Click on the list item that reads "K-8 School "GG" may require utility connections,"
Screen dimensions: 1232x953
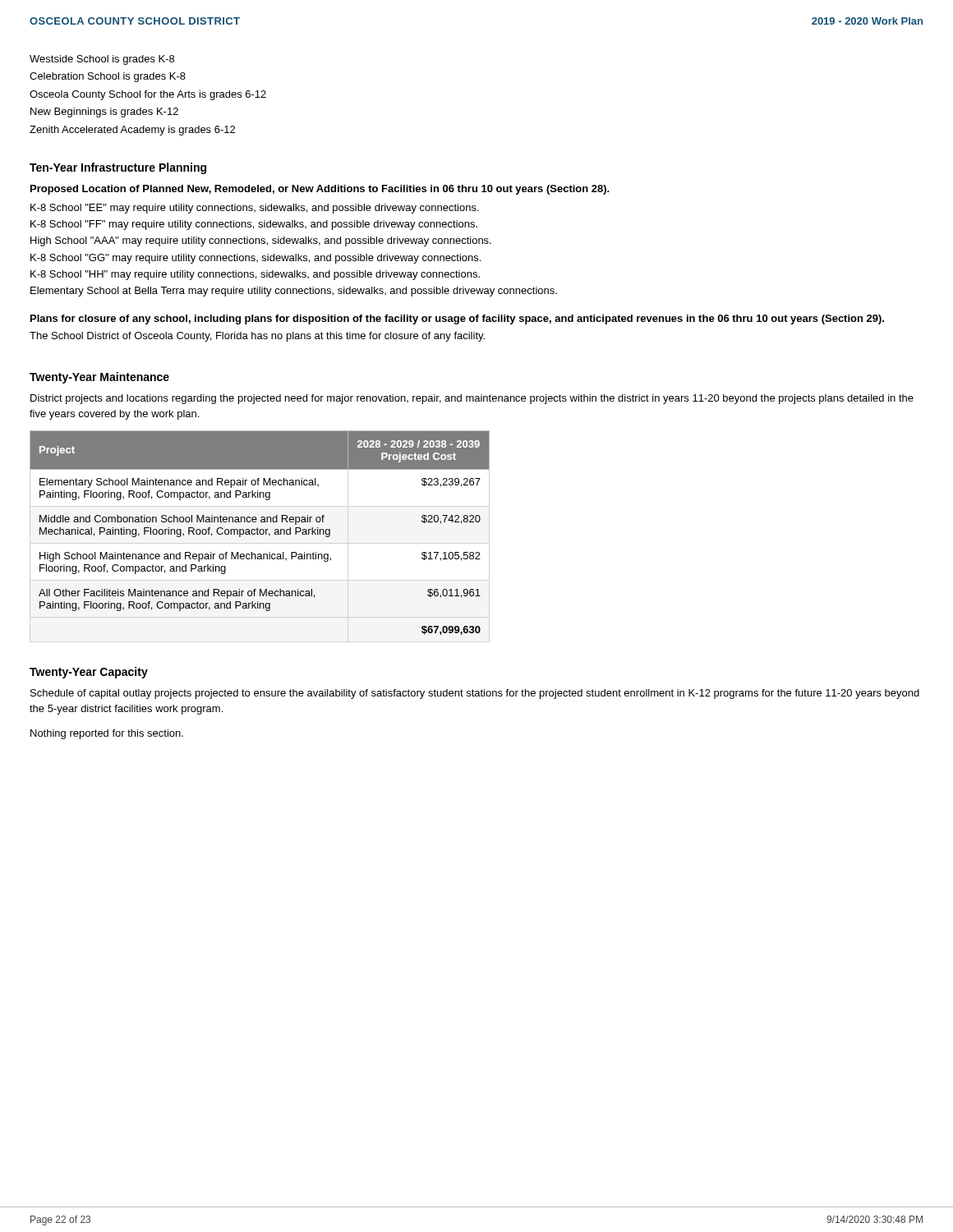[256, 257]
